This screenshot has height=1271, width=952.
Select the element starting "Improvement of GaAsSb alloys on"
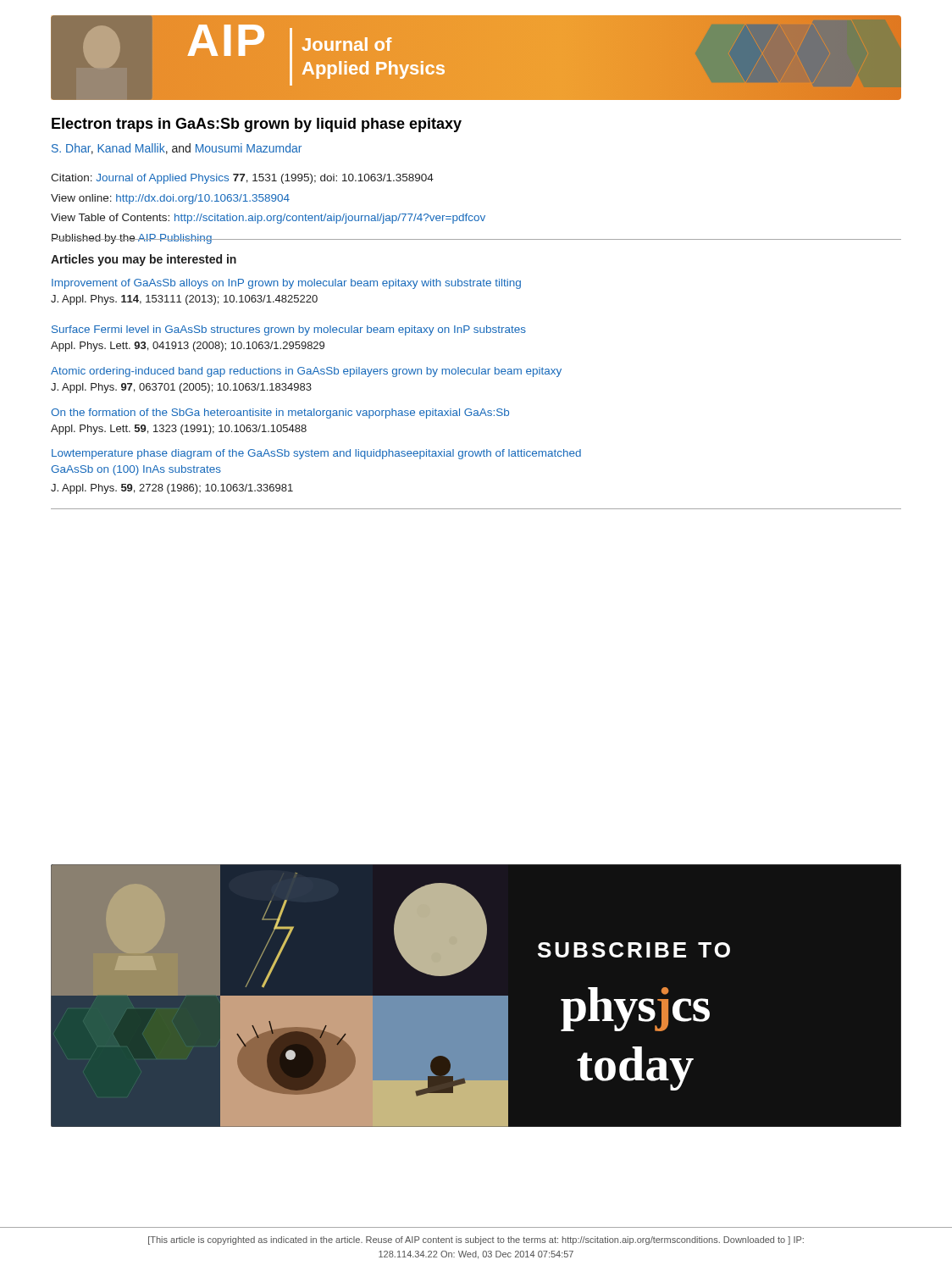point(476,291)
